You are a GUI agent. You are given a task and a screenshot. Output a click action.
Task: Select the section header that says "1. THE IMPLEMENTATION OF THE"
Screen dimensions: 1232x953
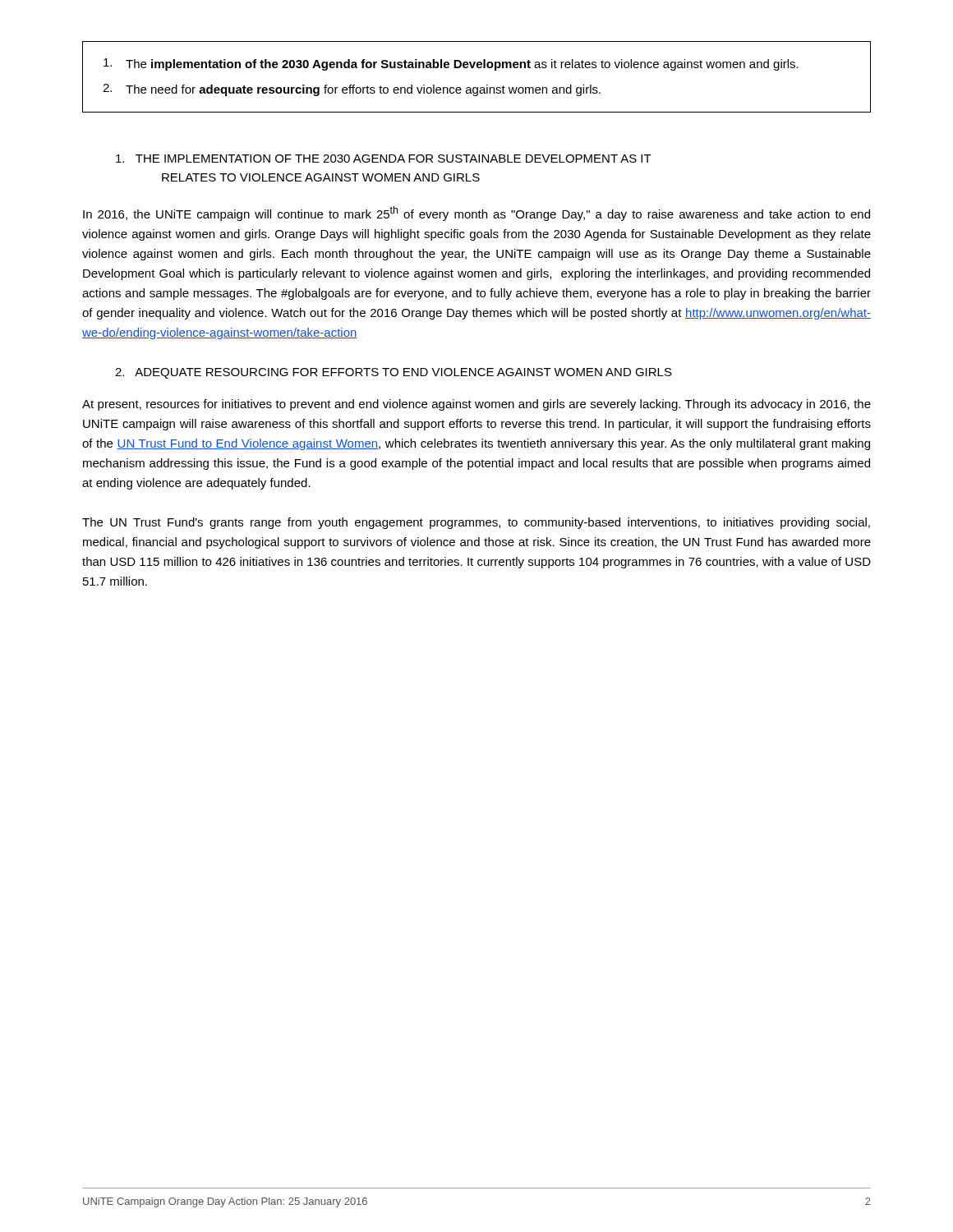[383, 168]
